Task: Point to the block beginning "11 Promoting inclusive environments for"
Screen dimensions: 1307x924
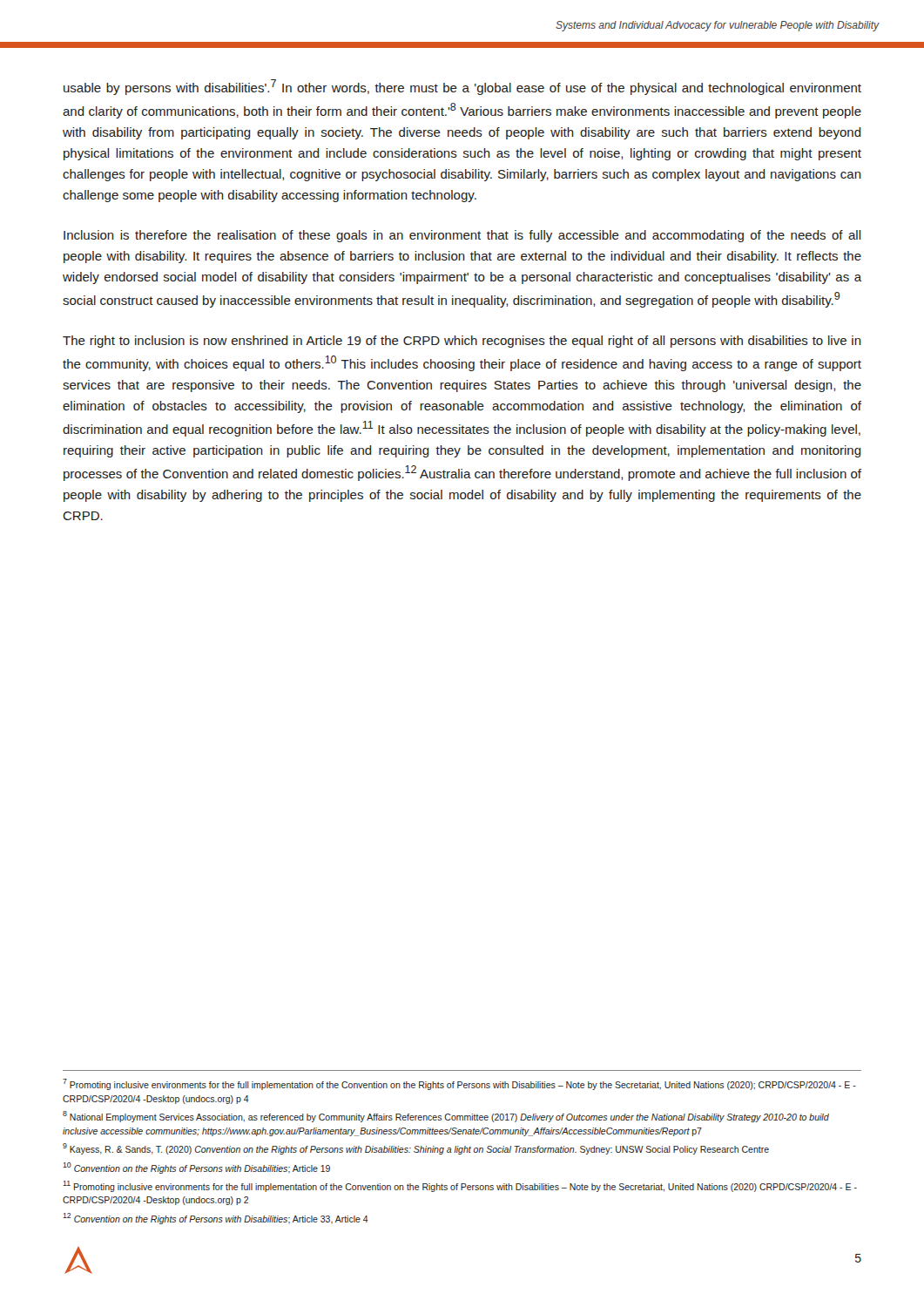Action: coord(460,1192)
